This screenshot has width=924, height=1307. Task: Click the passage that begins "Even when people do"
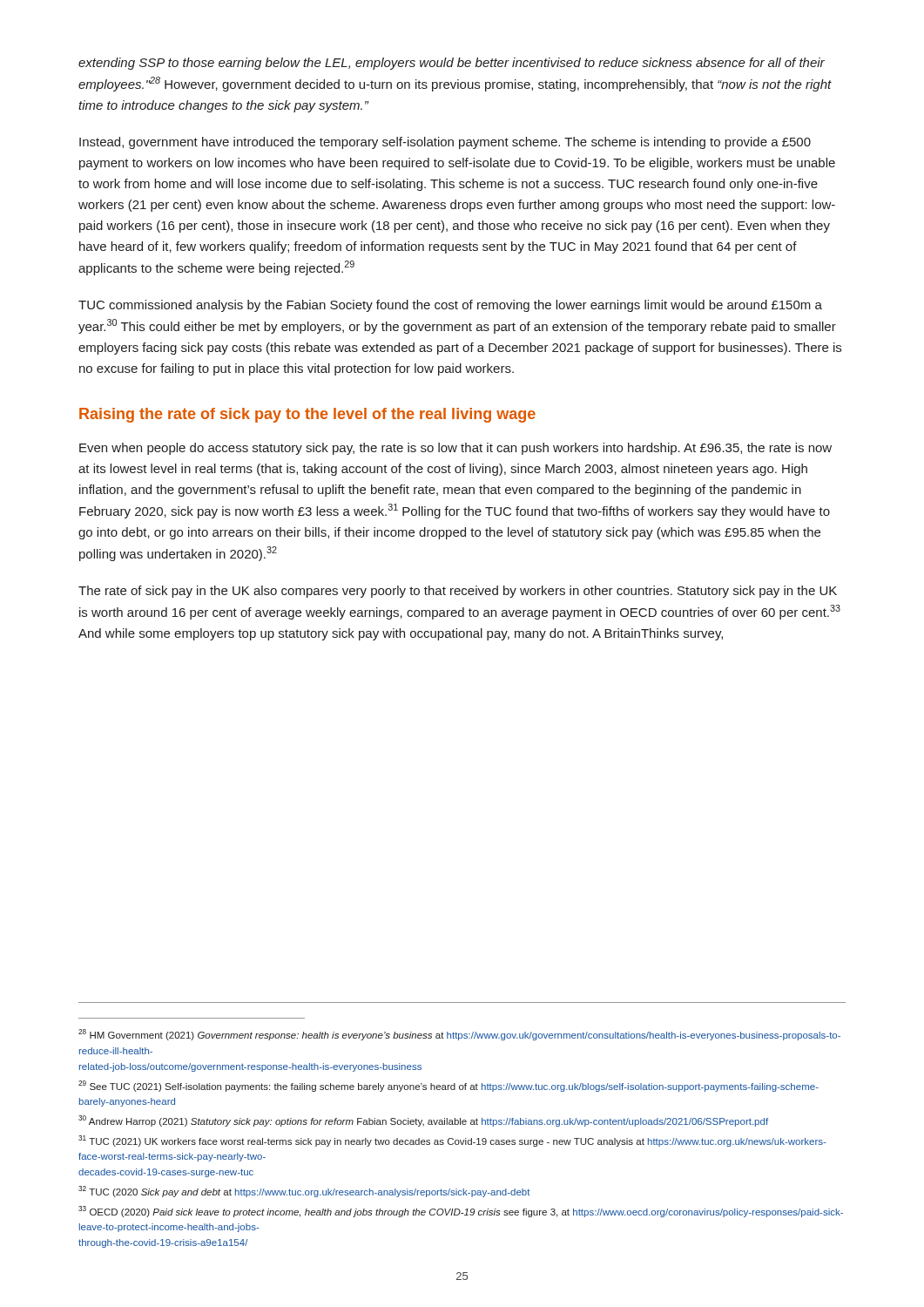(x=455, y=501)
